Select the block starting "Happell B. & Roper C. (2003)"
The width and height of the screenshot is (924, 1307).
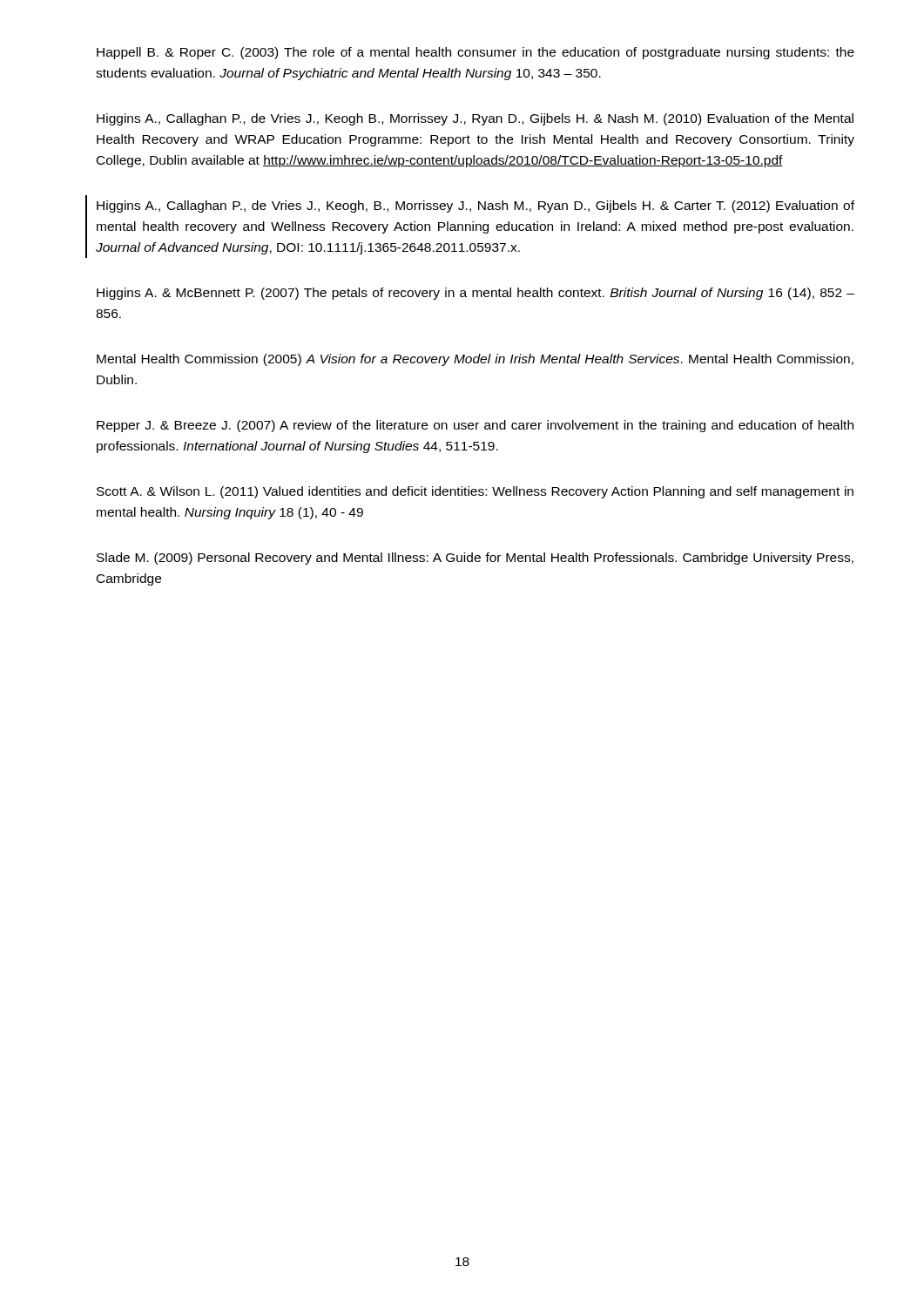point(475,63)
